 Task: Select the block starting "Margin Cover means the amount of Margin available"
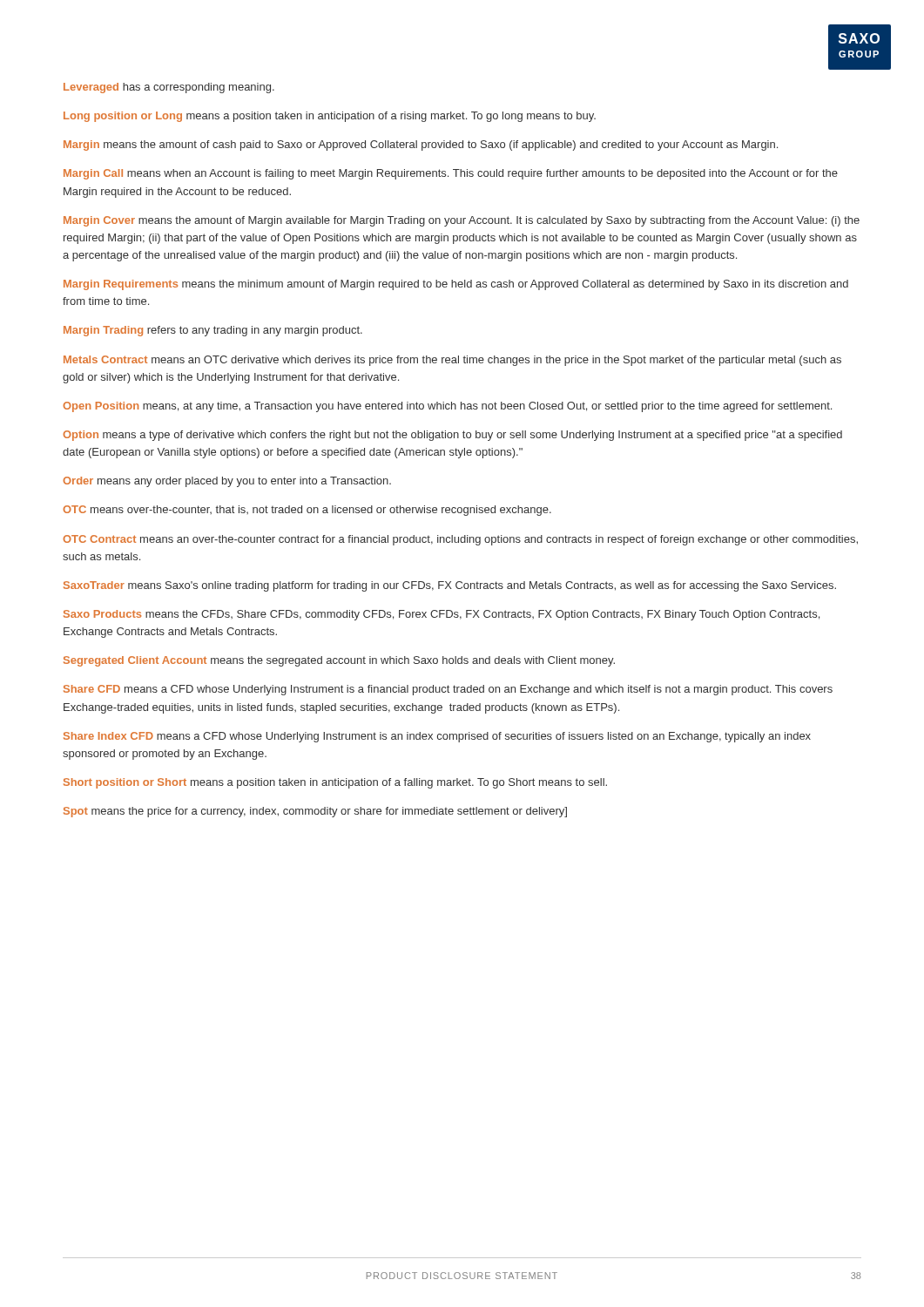point(461,237)
